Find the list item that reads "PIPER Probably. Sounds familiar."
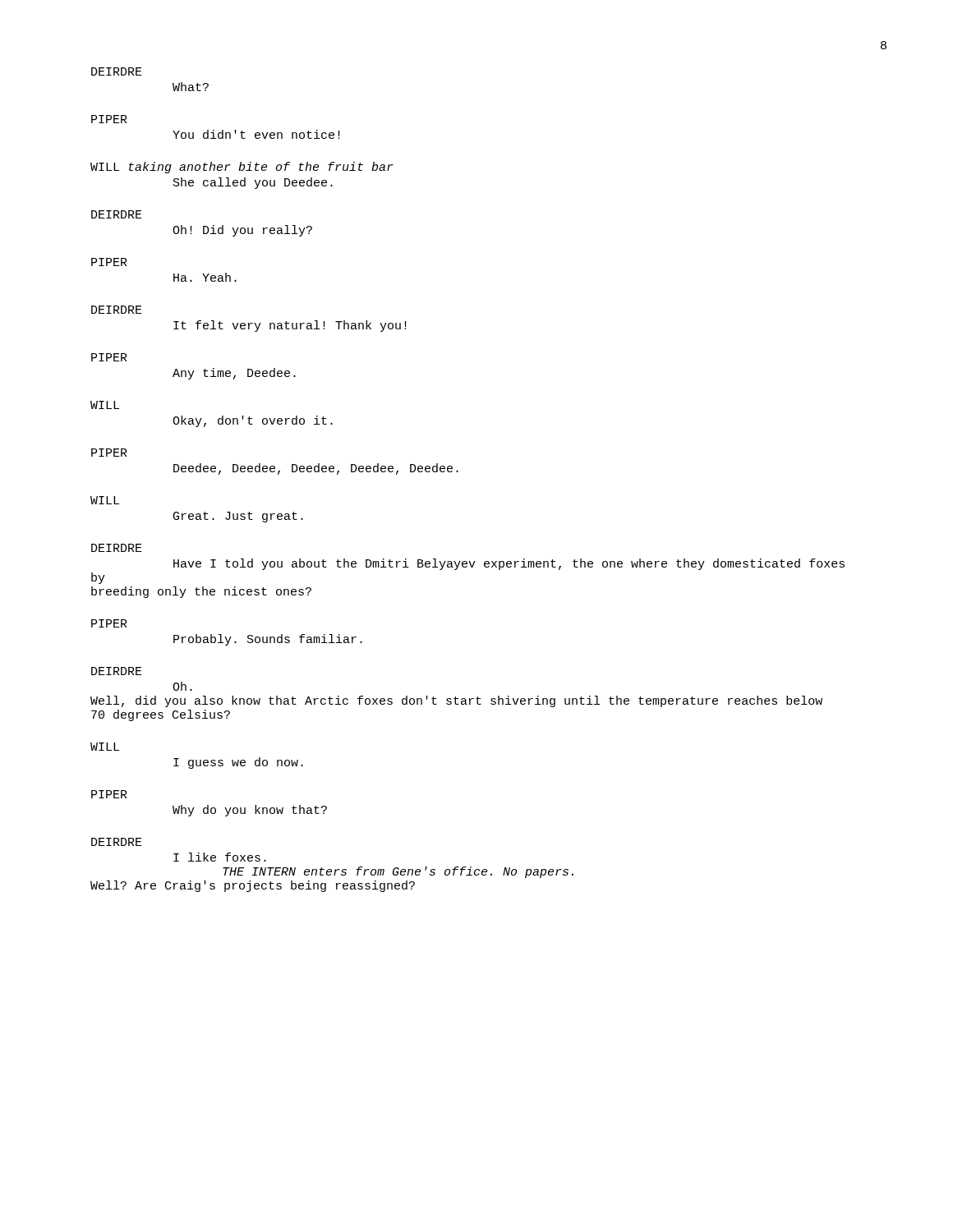This screenshot has height=1232, width=953. pyautogui.click(x=109, y=623)
